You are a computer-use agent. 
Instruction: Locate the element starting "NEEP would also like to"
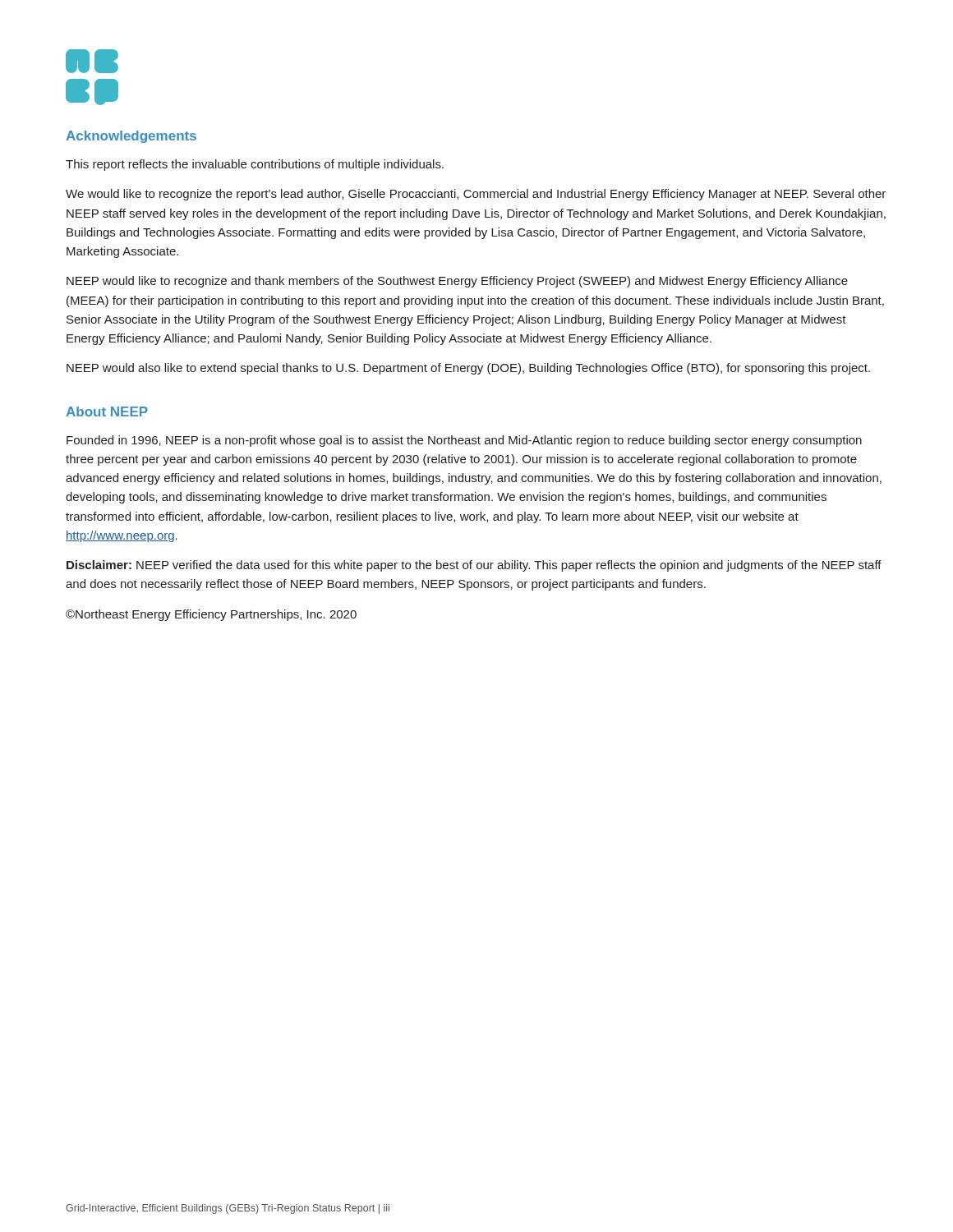click(x=468, y=368)
